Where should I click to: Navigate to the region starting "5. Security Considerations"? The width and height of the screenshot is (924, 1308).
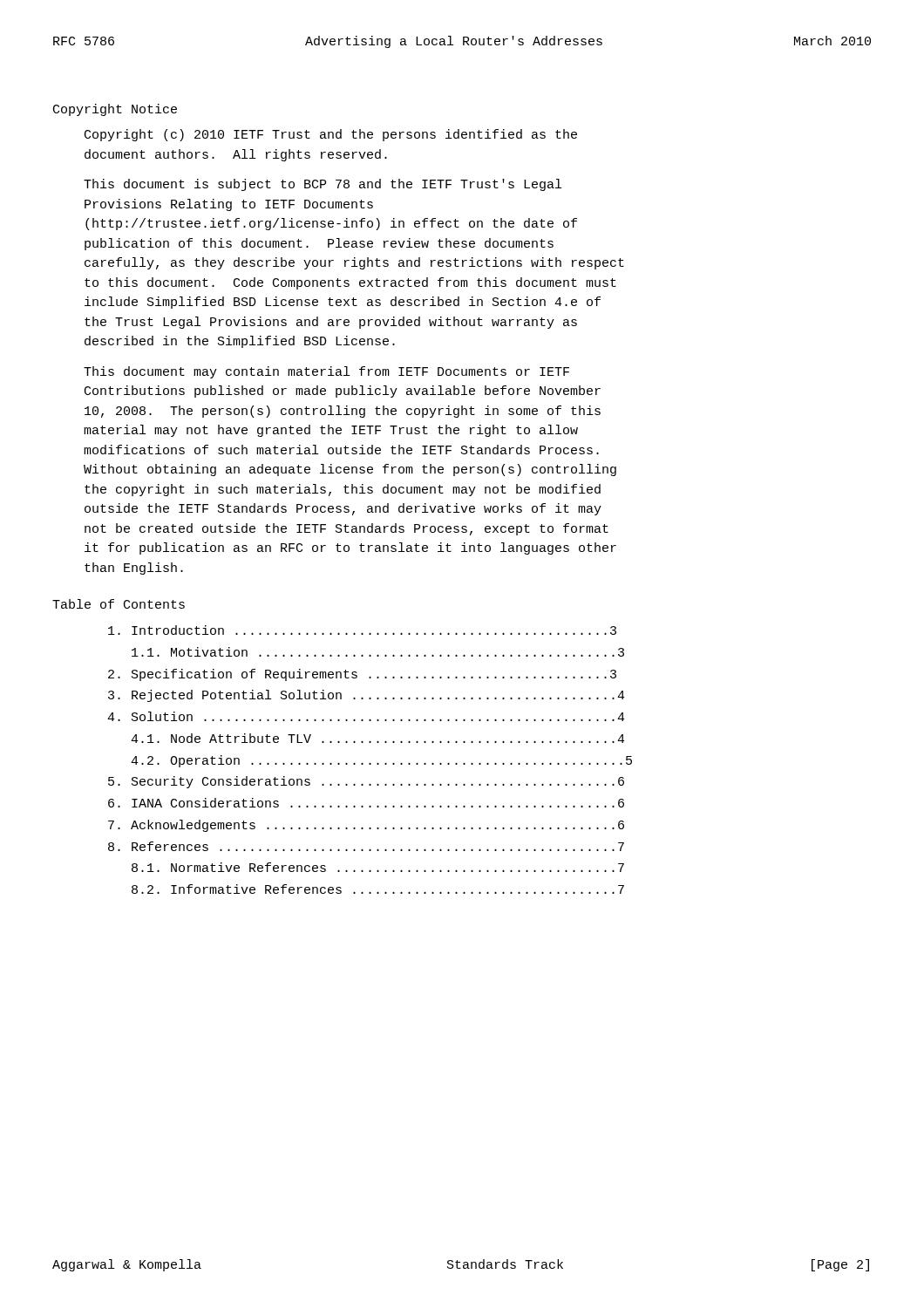click(354, 783)
